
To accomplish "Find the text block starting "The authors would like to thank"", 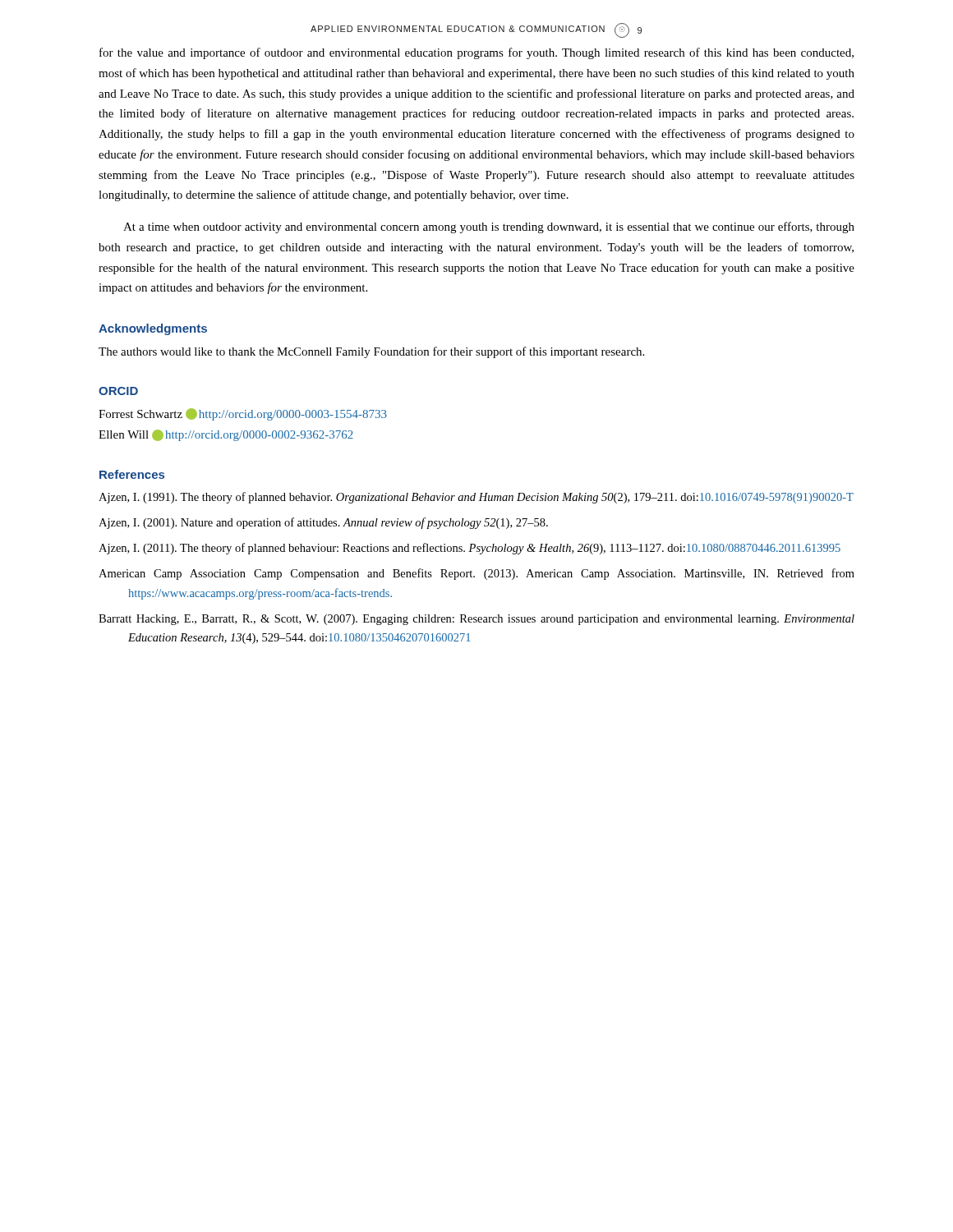I will tap(372, 352).
